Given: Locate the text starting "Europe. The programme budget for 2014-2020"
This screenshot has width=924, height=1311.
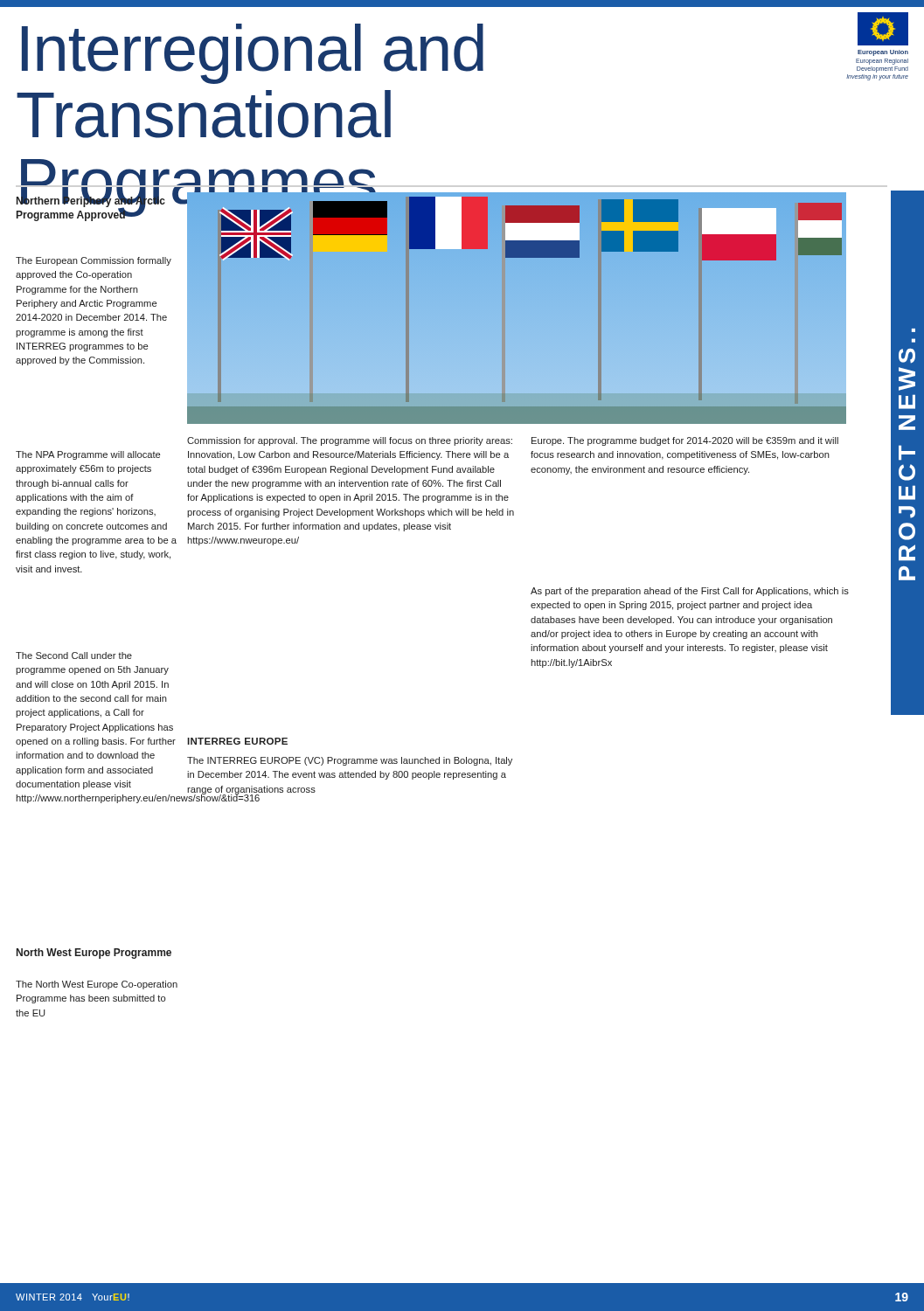Looking at the screenshot, I should coord(685,455).
